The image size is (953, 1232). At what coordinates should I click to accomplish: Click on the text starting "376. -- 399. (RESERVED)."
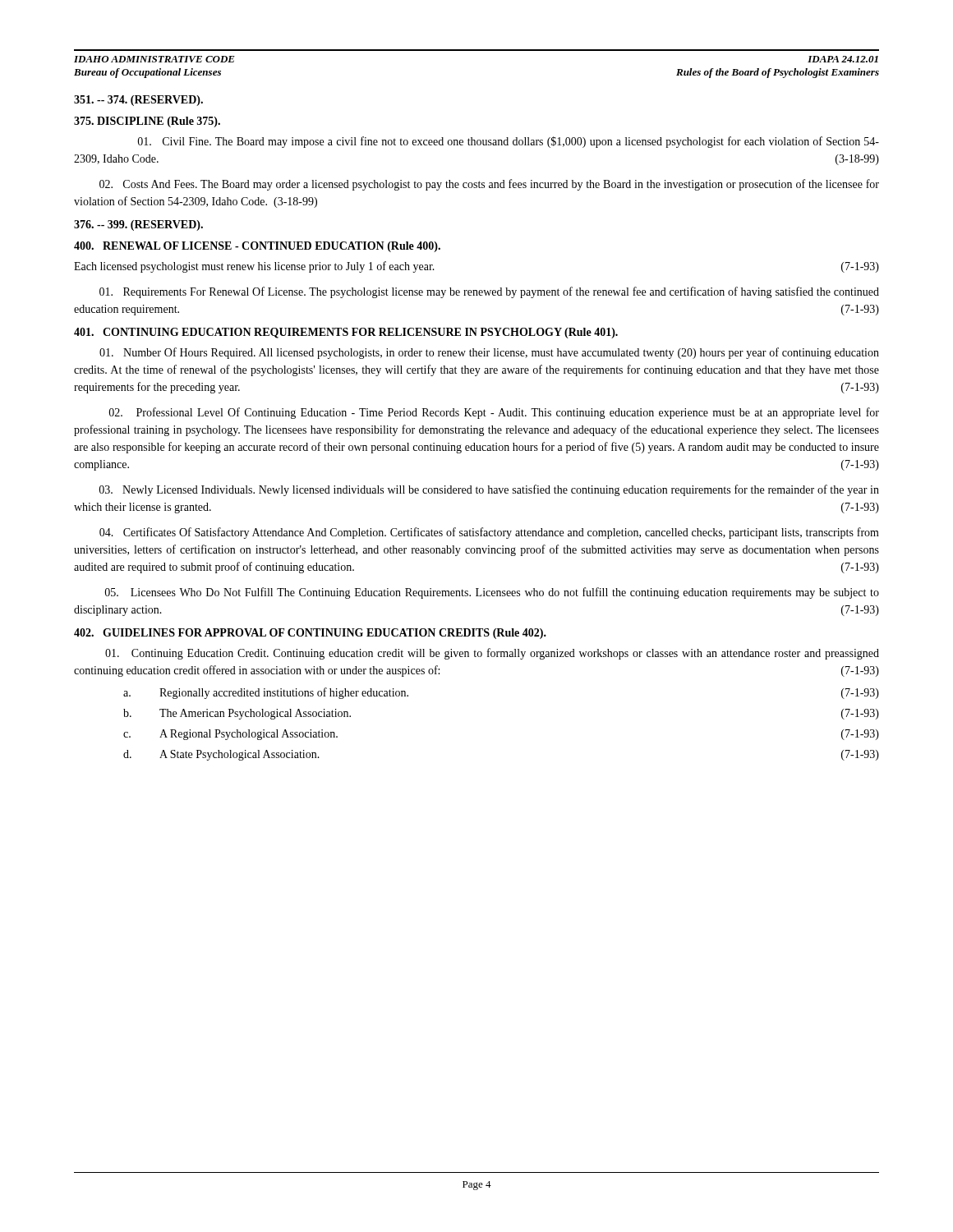click(139, 225)
